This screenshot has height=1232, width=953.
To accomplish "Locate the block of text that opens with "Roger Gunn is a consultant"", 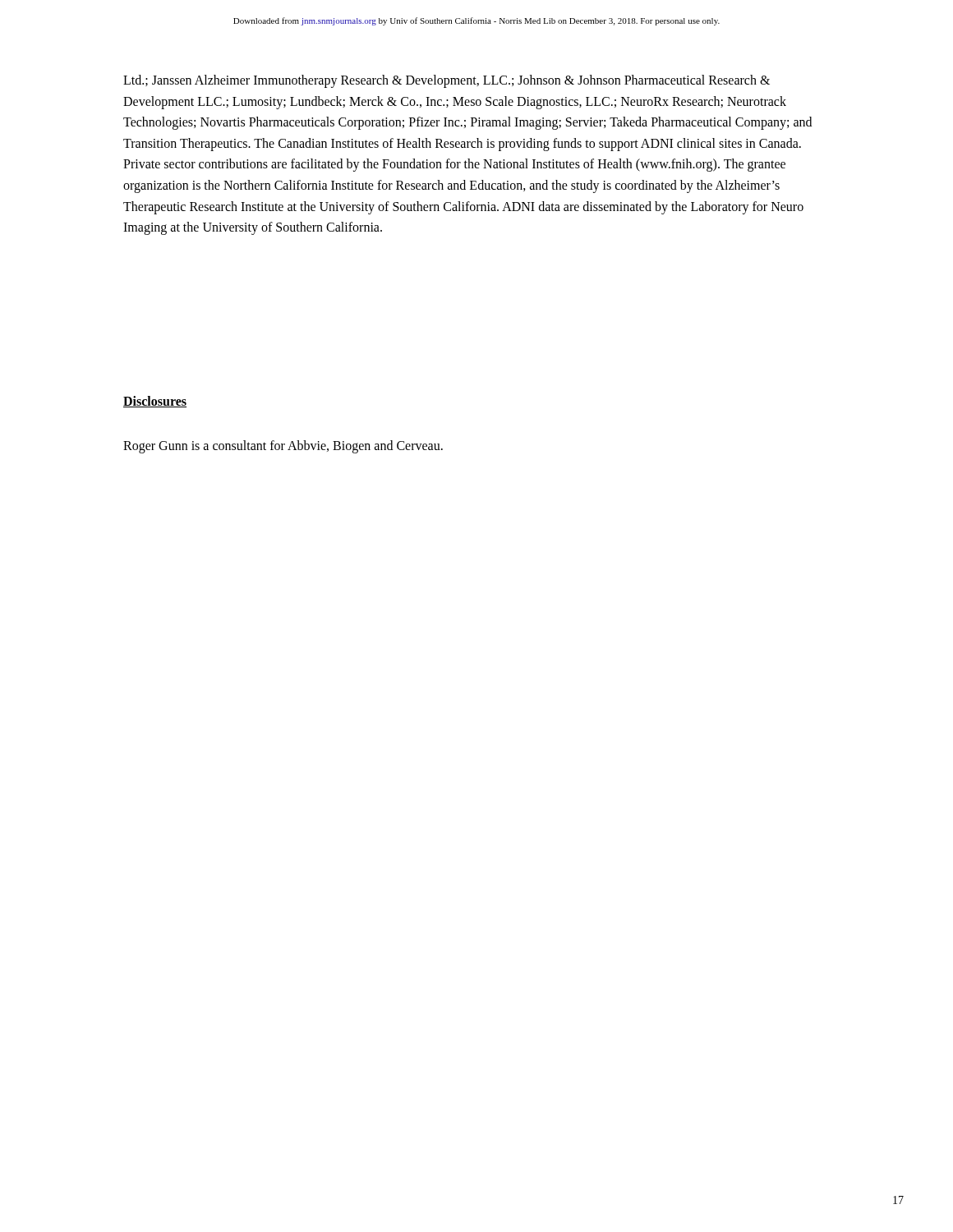I will point(283,446).
